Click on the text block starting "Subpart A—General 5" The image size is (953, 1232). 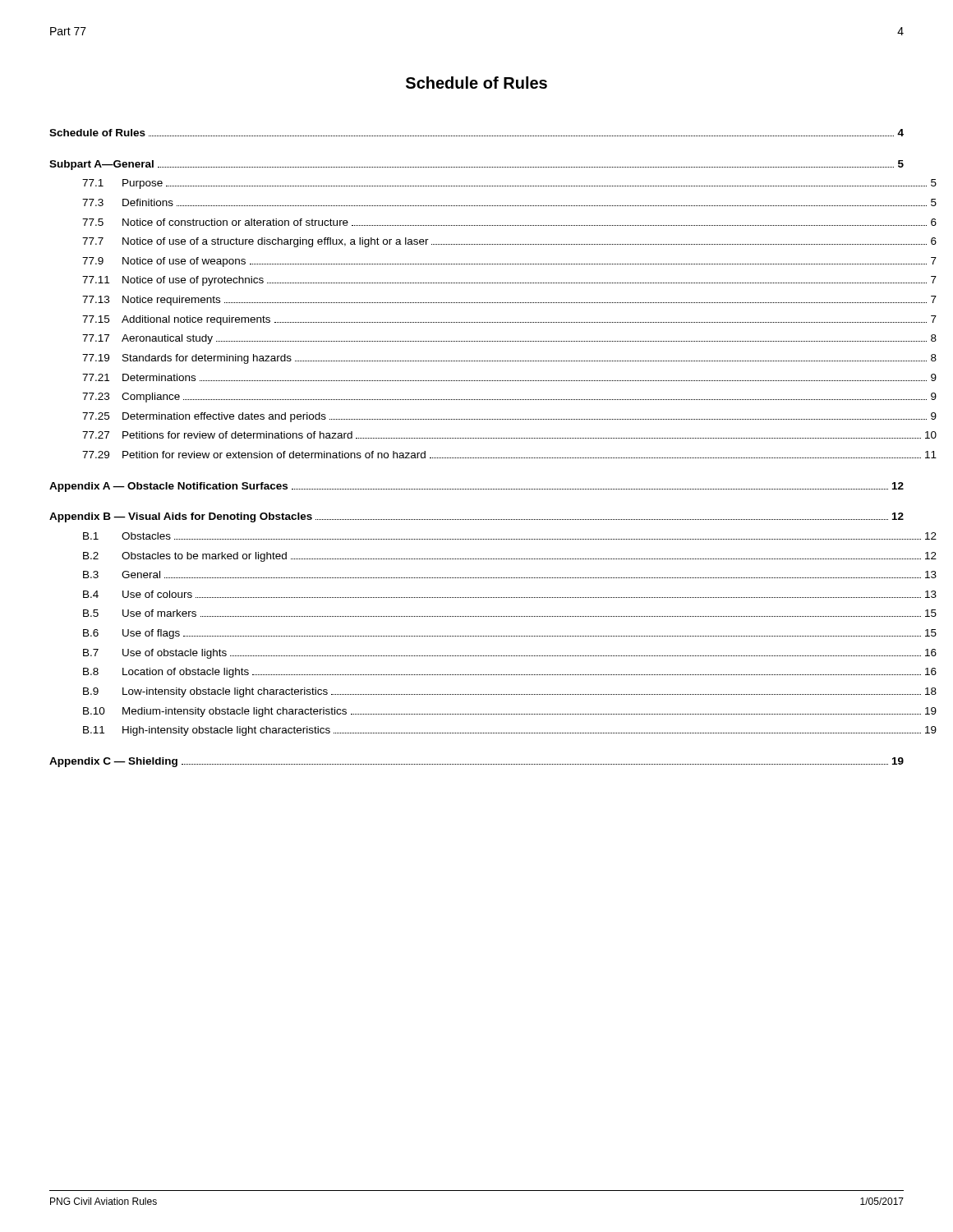point(476,164)
